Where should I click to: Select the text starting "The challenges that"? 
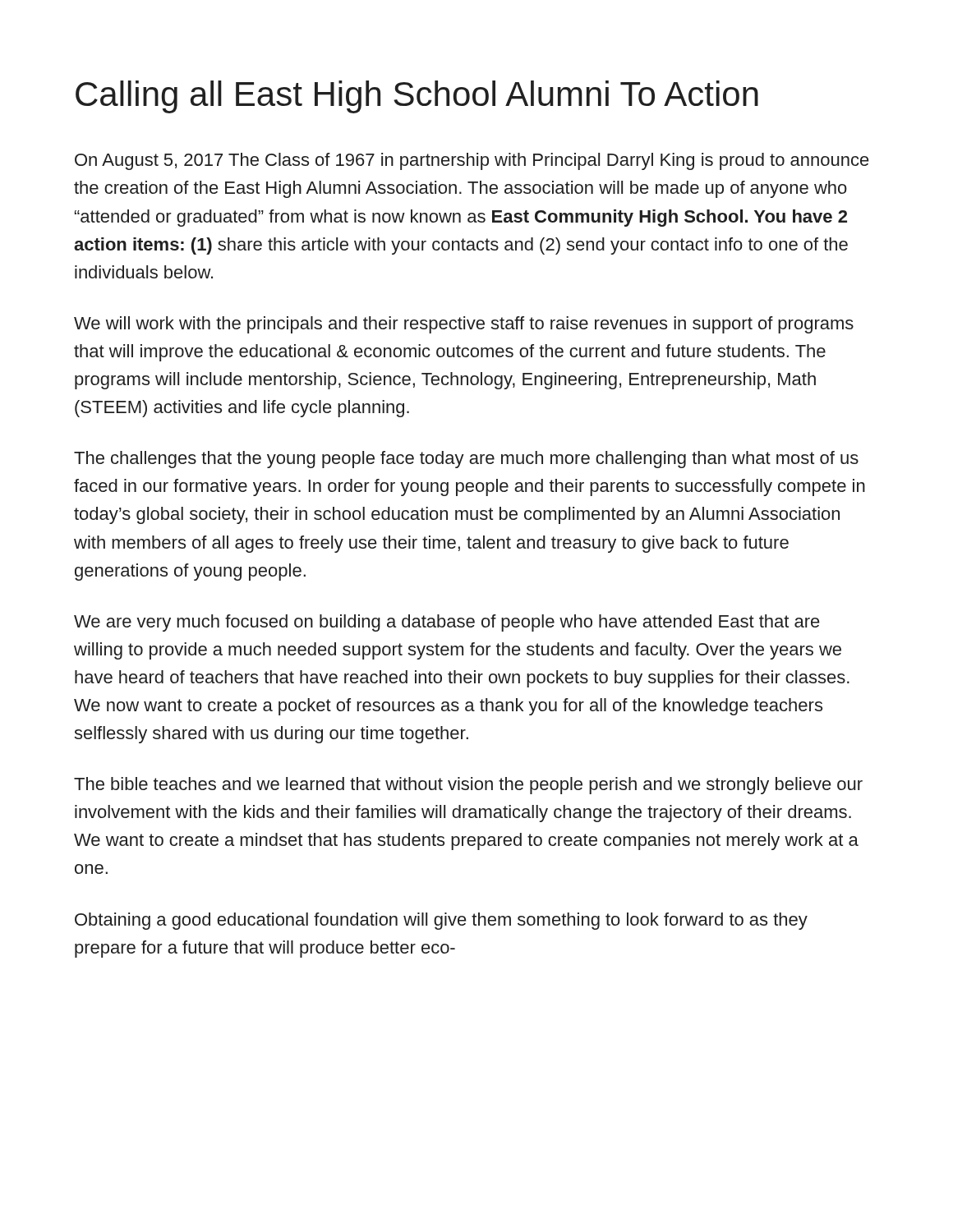tap(470, 514)
